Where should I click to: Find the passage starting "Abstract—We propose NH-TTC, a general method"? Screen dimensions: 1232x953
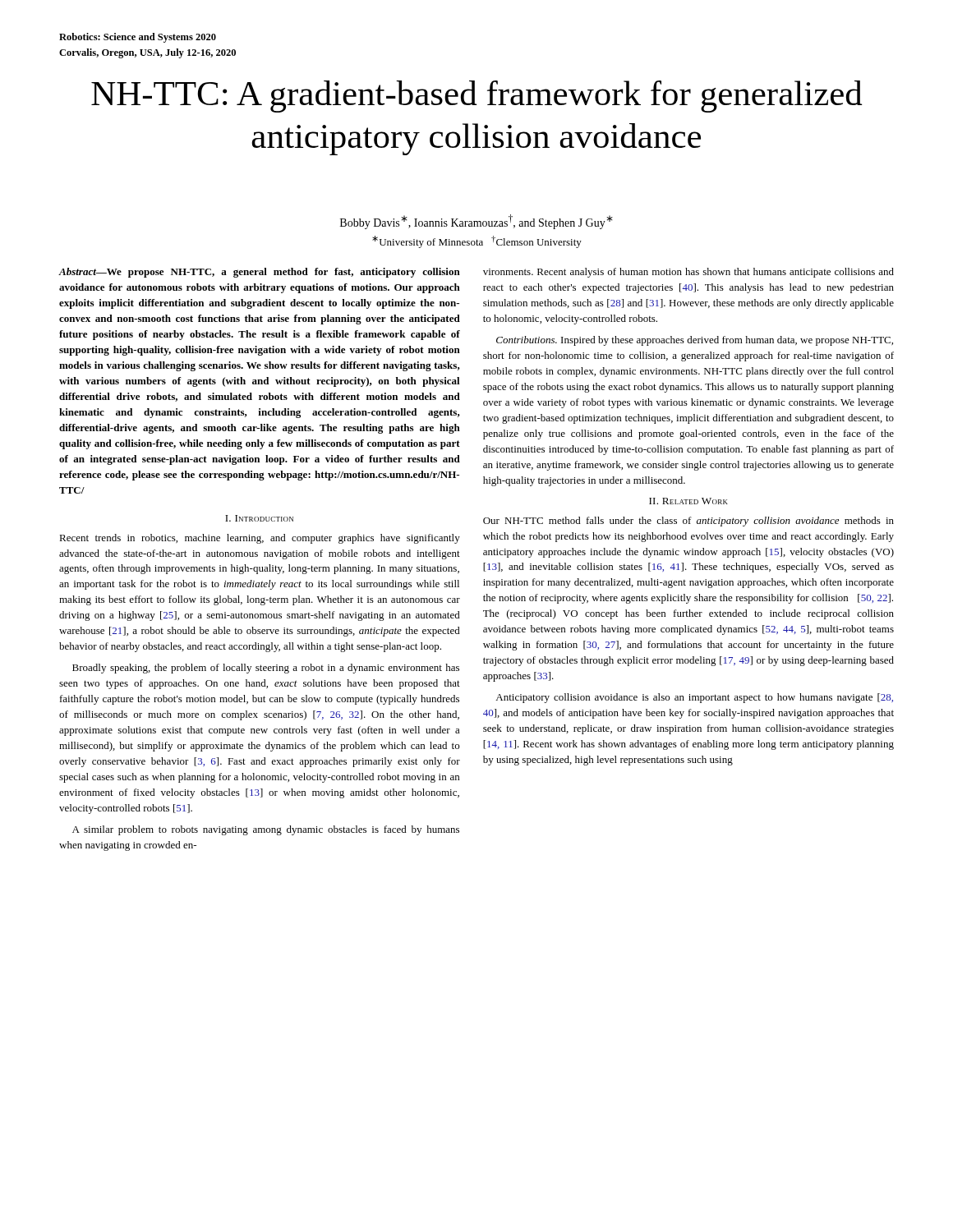(260, 381)
